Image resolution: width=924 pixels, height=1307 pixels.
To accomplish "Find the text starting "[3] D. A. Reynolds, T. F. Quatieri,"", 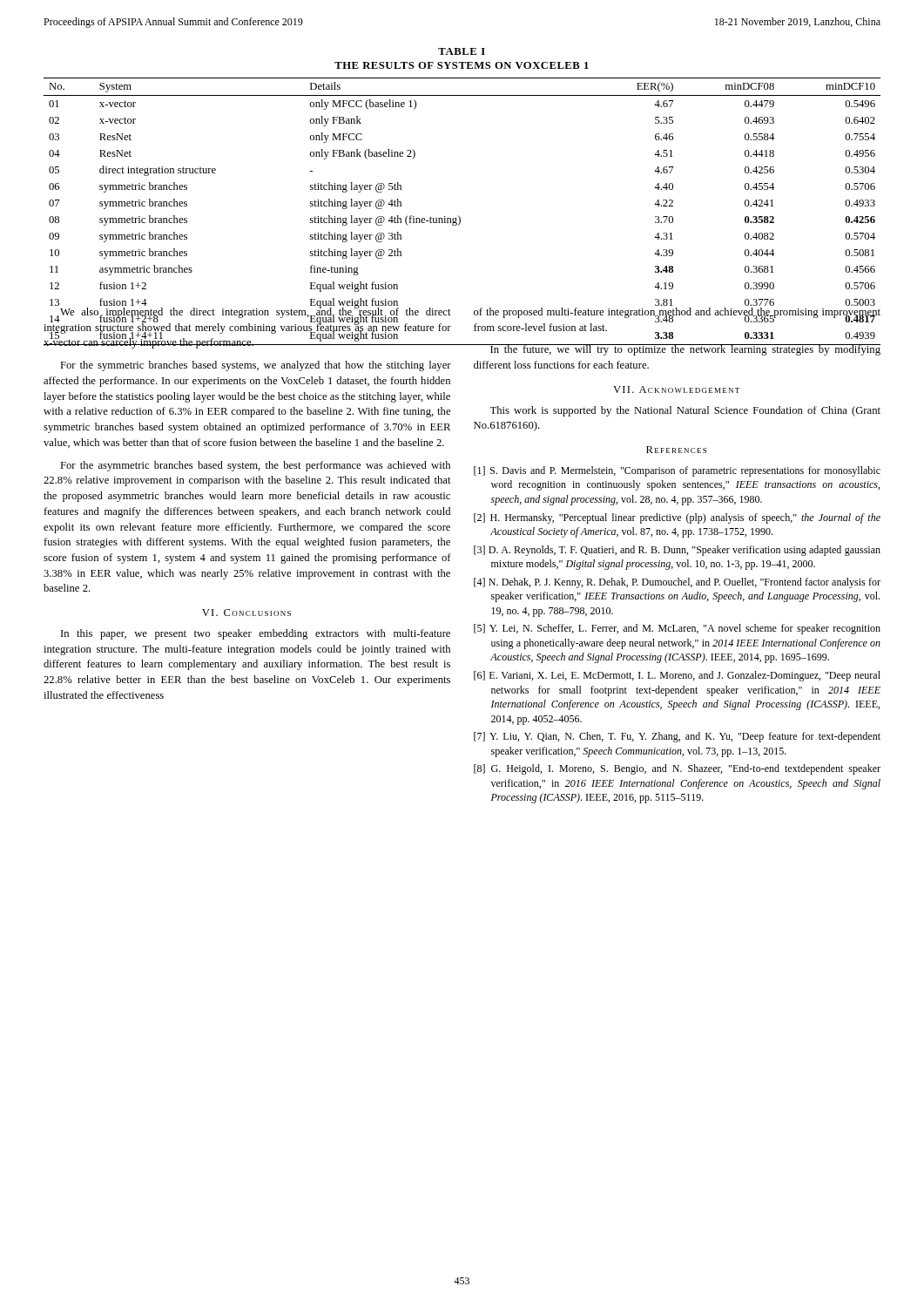I will coord(677,557).
